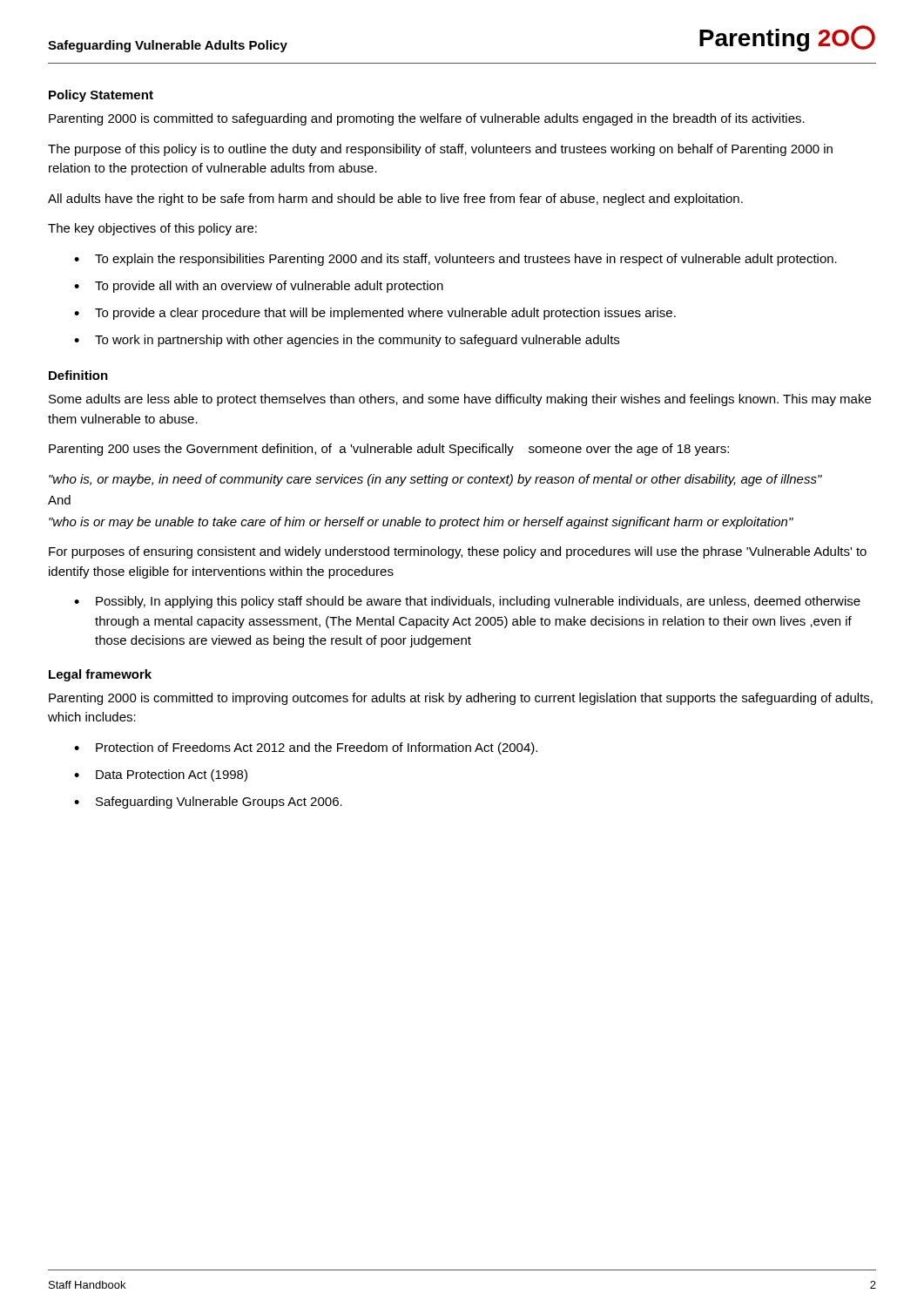Select the text block starting "• Data Protection Act (1998)"
This screenshot has height=1307, width=924.
click(x=161, y=776)
